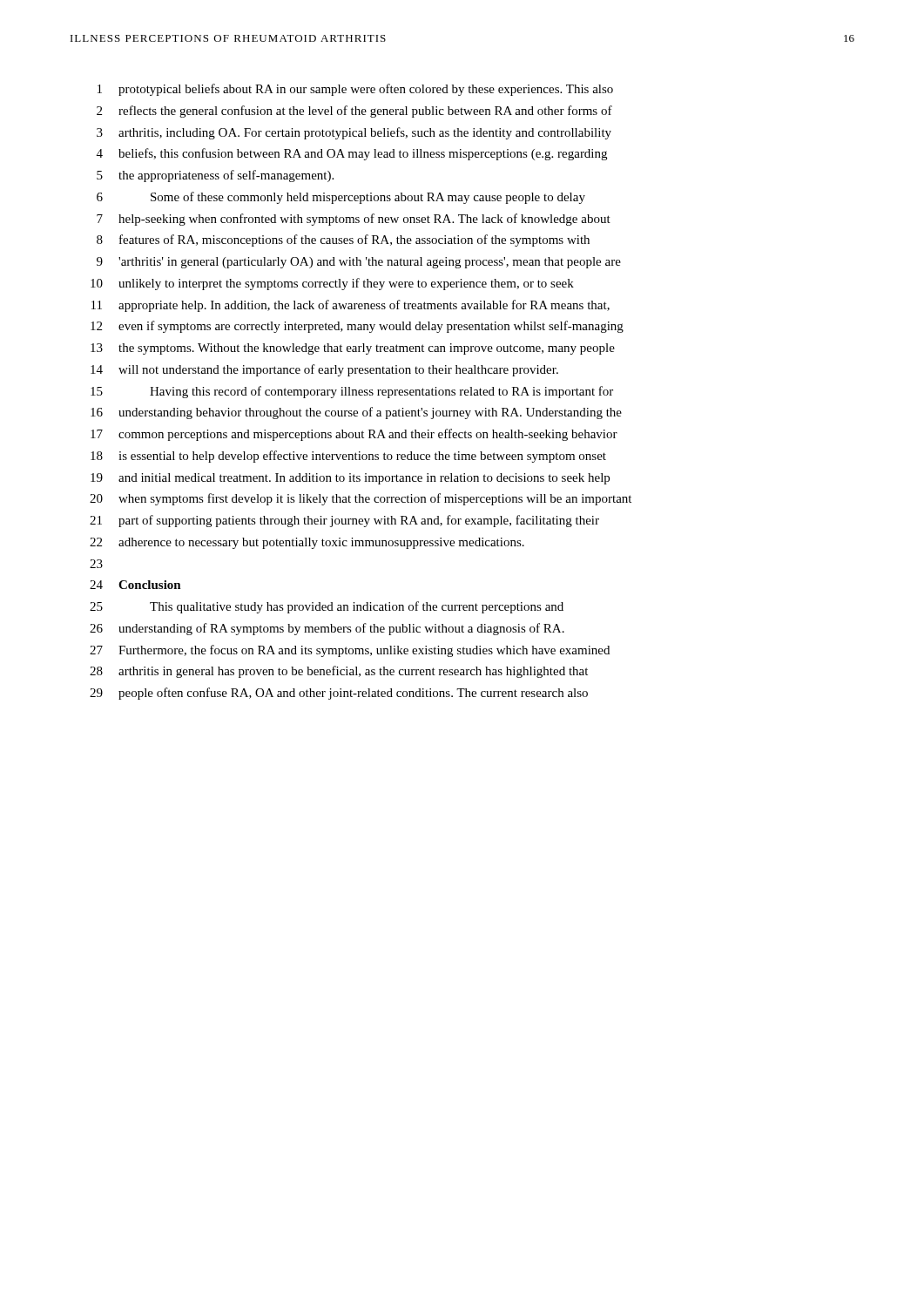The image size is (924, 1307).
Task: Navigate to the text block starting "18 is essential"
Action: (462, 456)
